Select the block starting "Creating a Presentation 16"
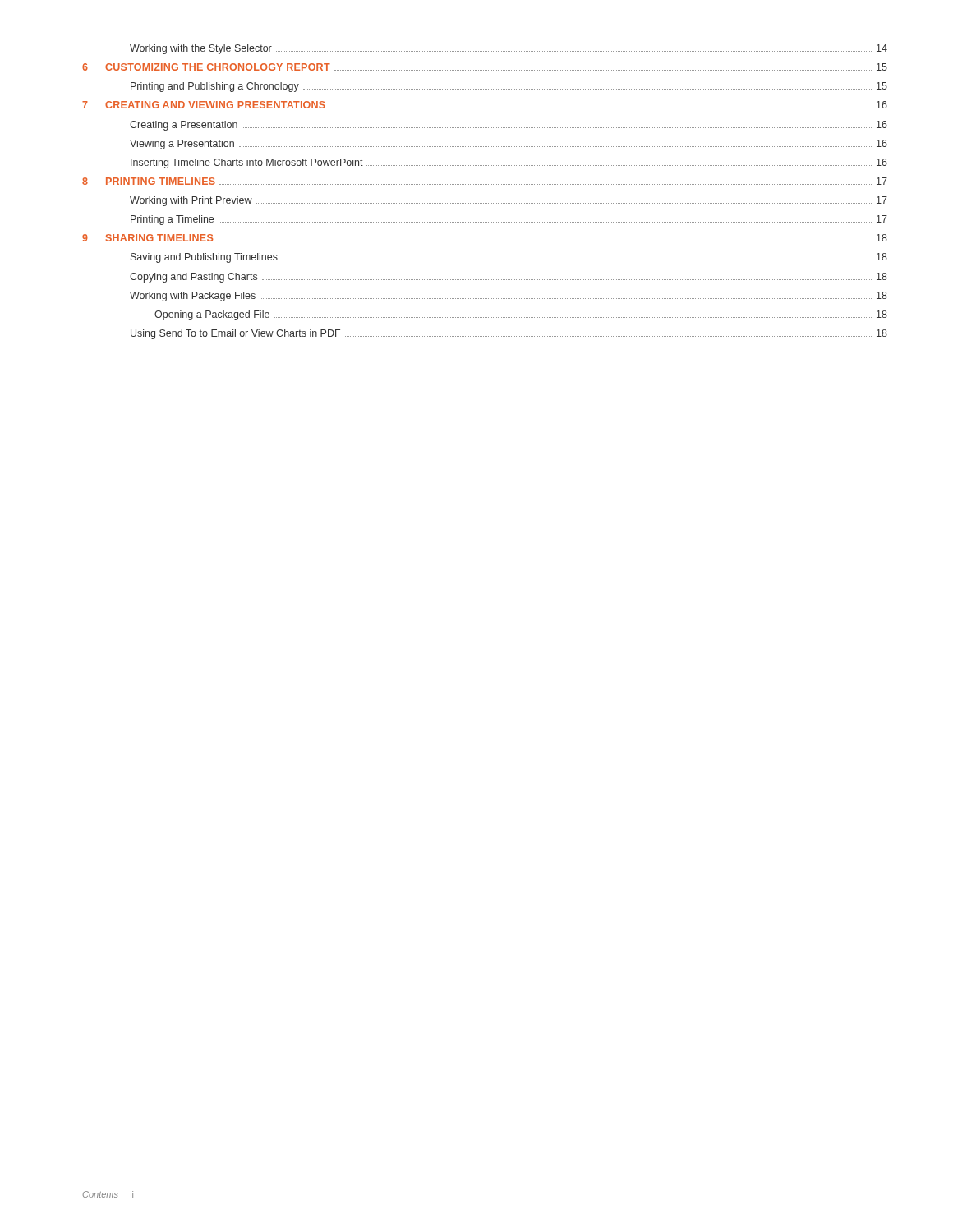 tap(496, 125)
